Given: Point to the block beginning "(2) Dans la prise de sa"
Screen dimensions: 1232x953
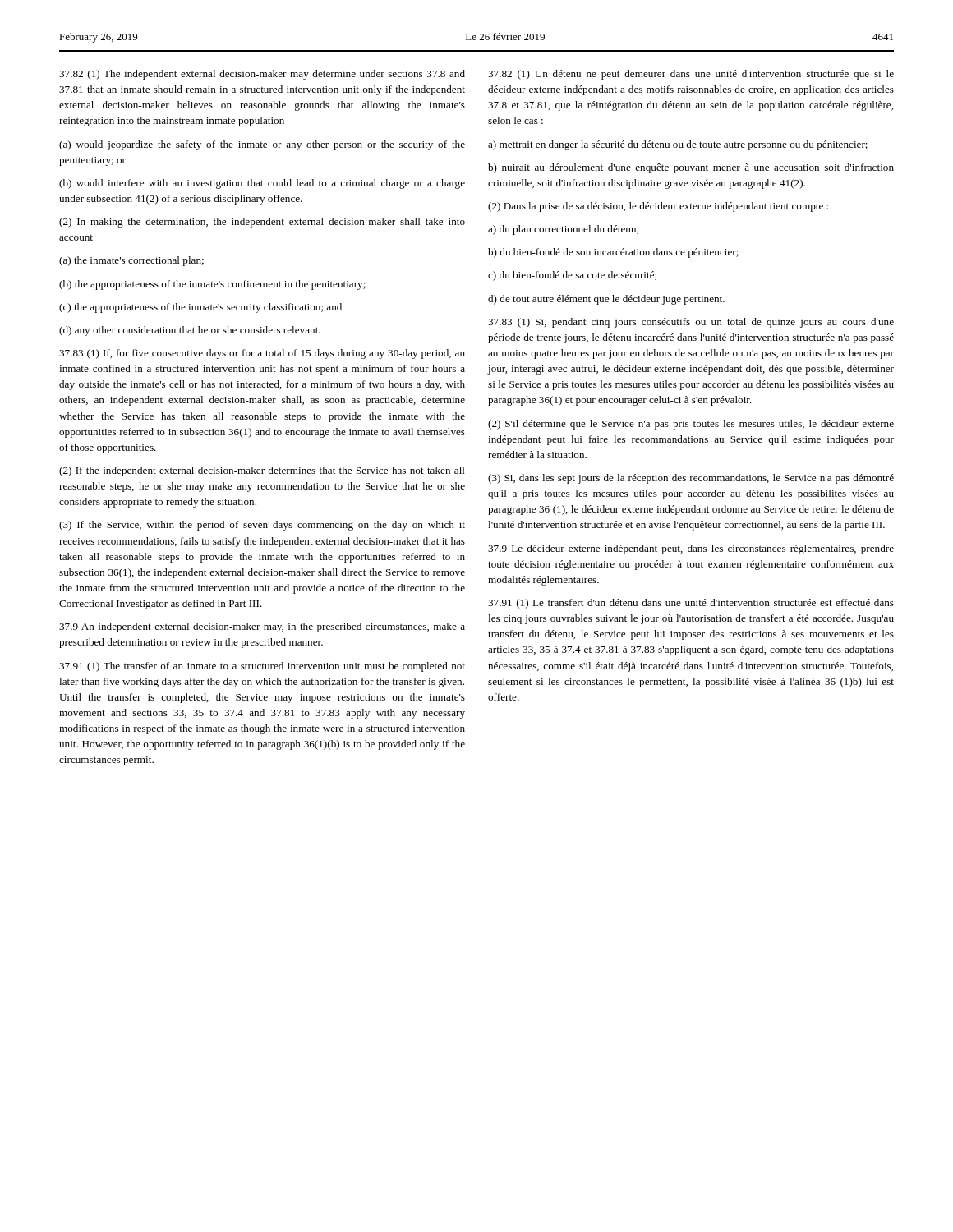Looking at the screenshot, I should [x=659, y=206].
